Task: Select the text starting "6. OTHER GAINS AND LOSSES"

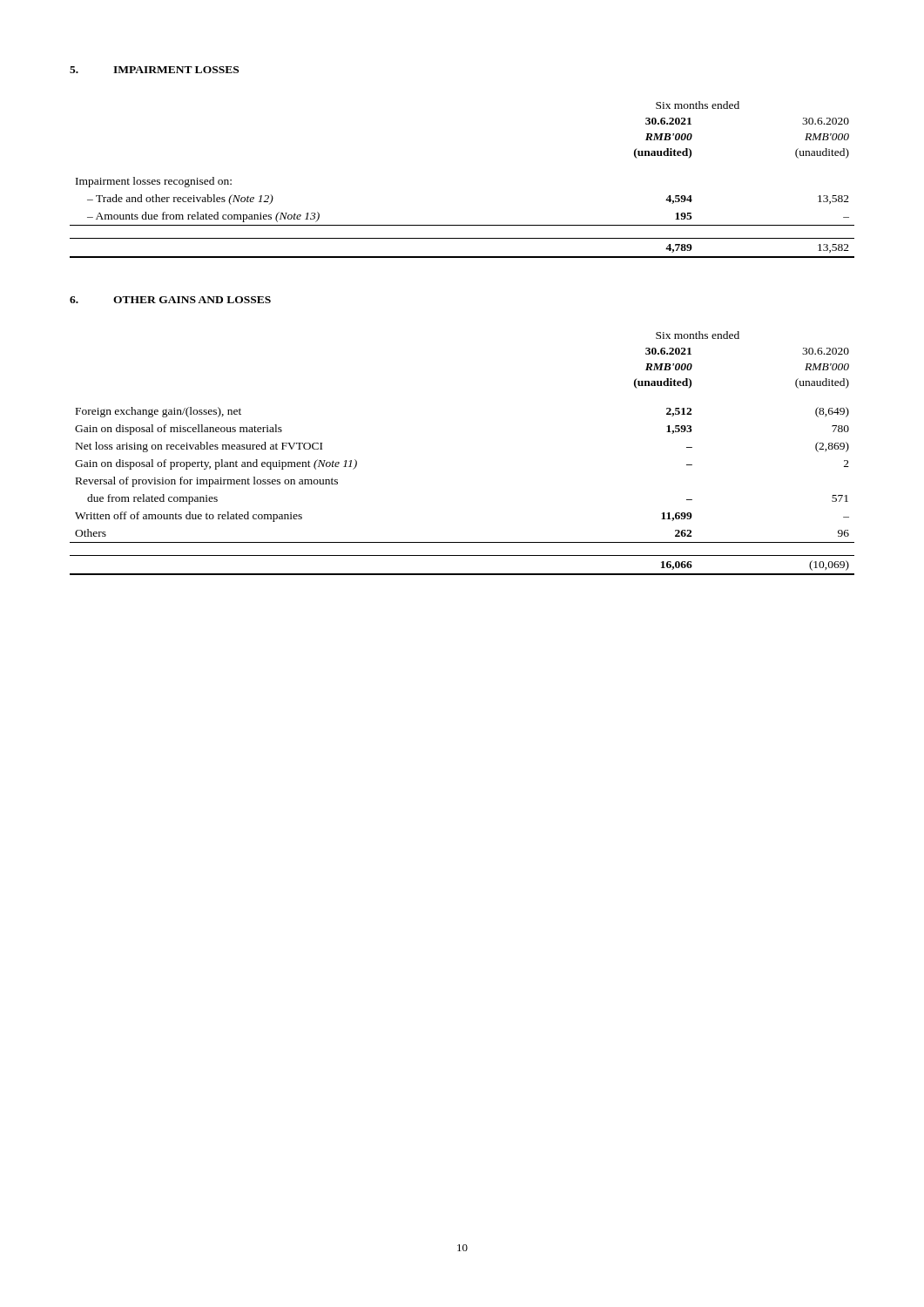Action: click(x=170, y=300)
